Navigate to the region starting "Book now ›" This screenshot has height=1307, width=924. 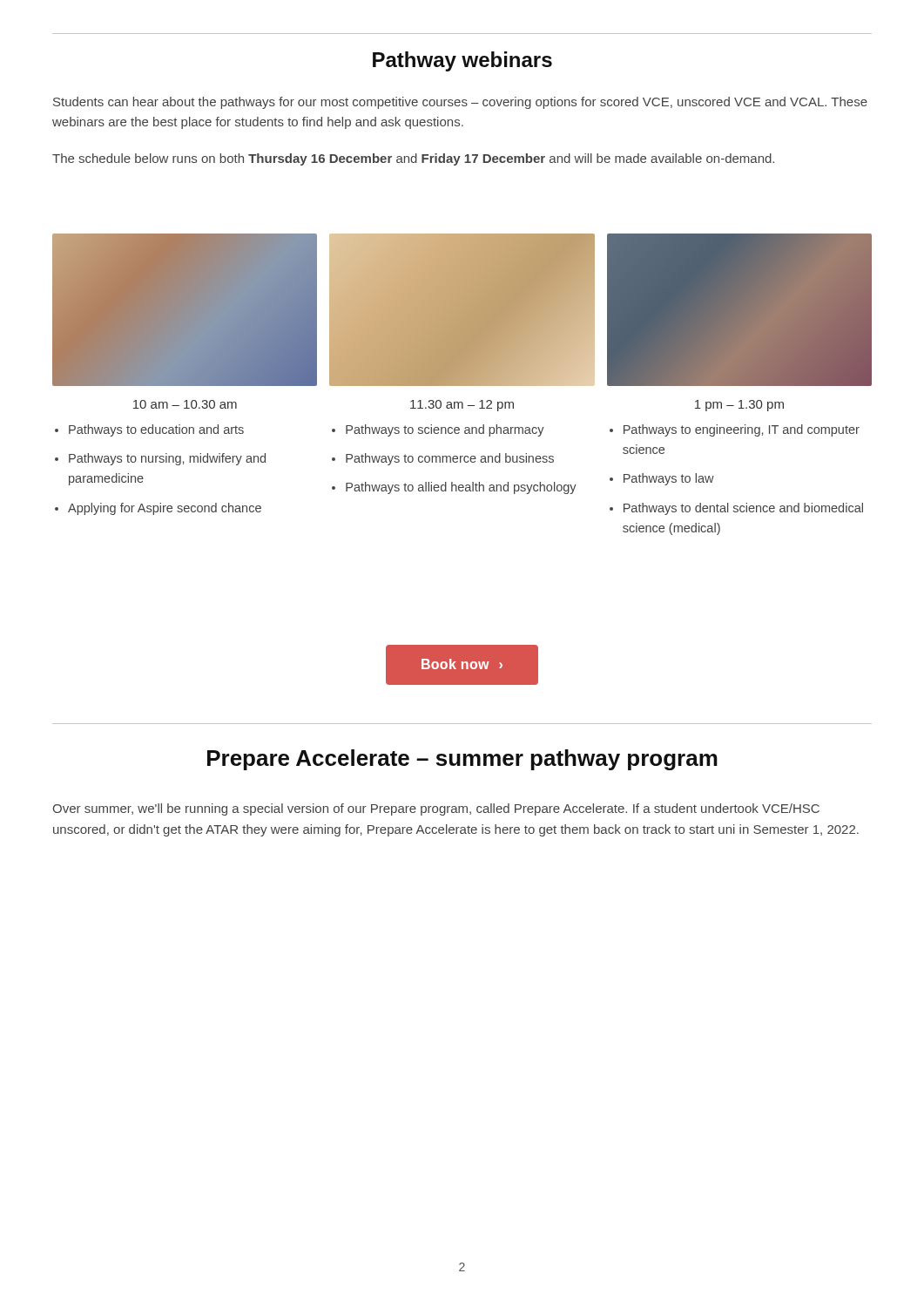point(462,664)
